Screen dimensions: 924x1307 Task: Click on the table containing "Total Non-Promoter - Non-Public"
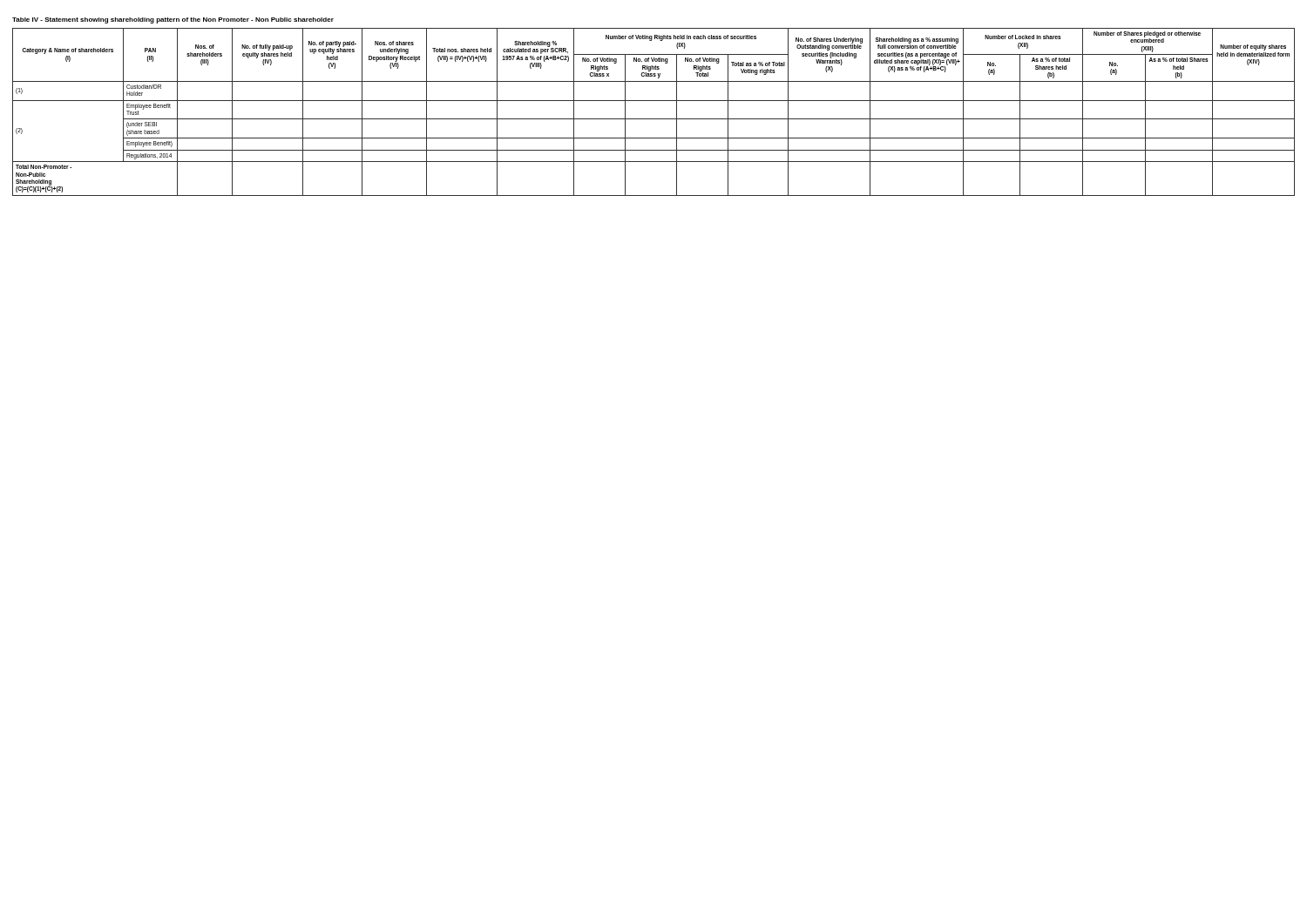(654, 112)
